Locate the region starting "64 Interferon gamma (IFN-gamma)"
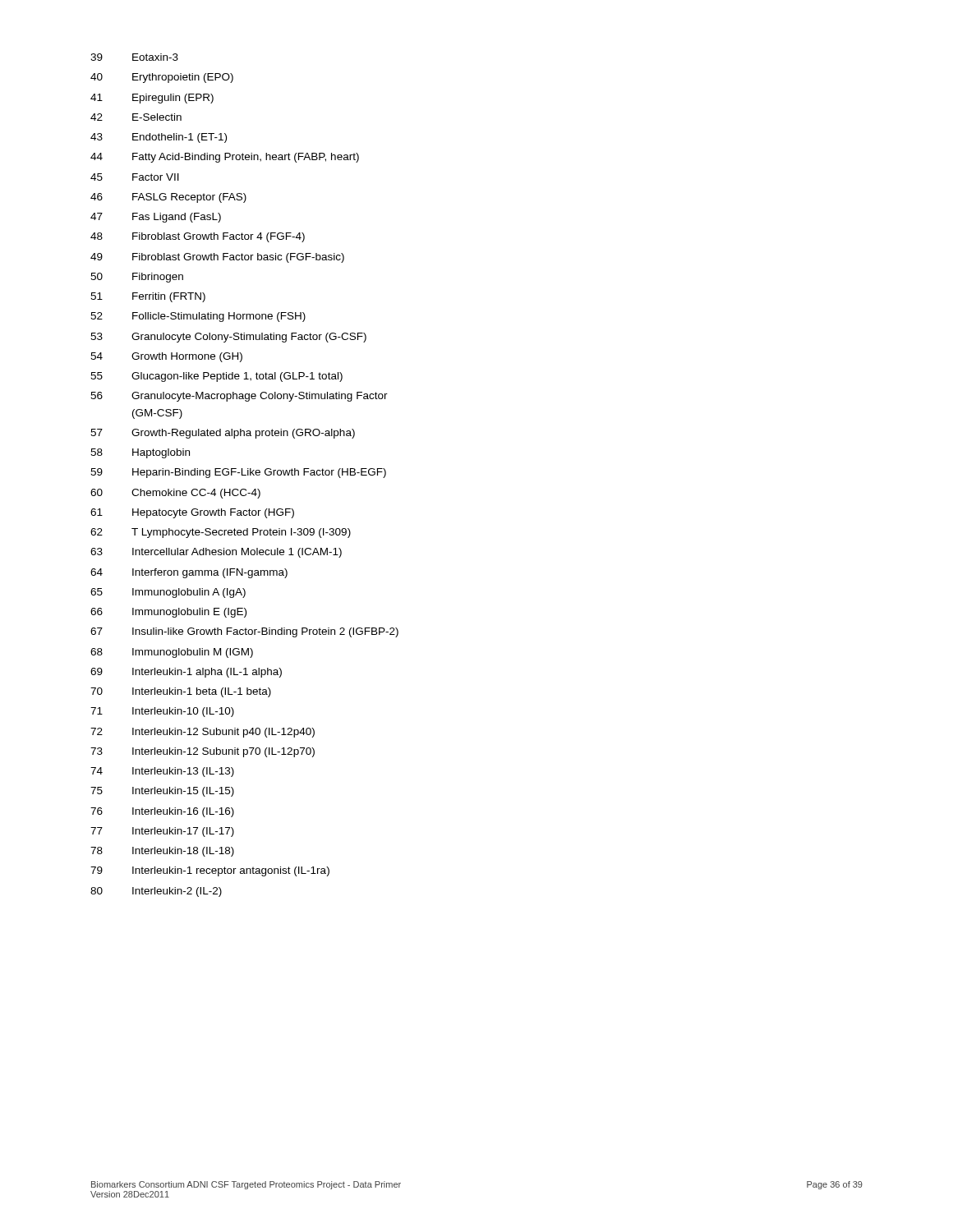Viewport: 953px width, 1232px height. pyautogui.click(x=189, y=573)
